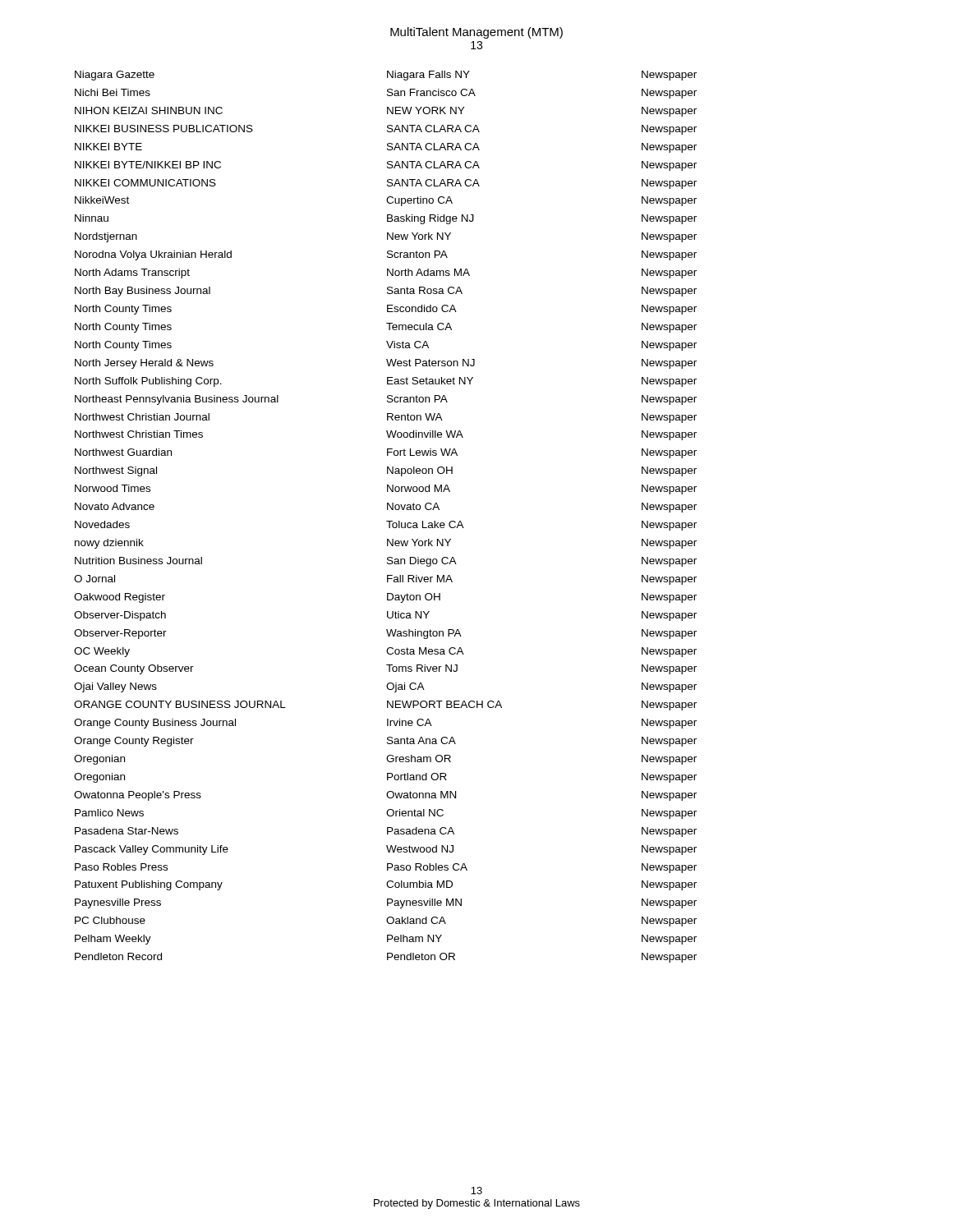Find the list item with the text "North Jersey Herald & NewsWest Paterson NJNewspaper"

[423, 363]
